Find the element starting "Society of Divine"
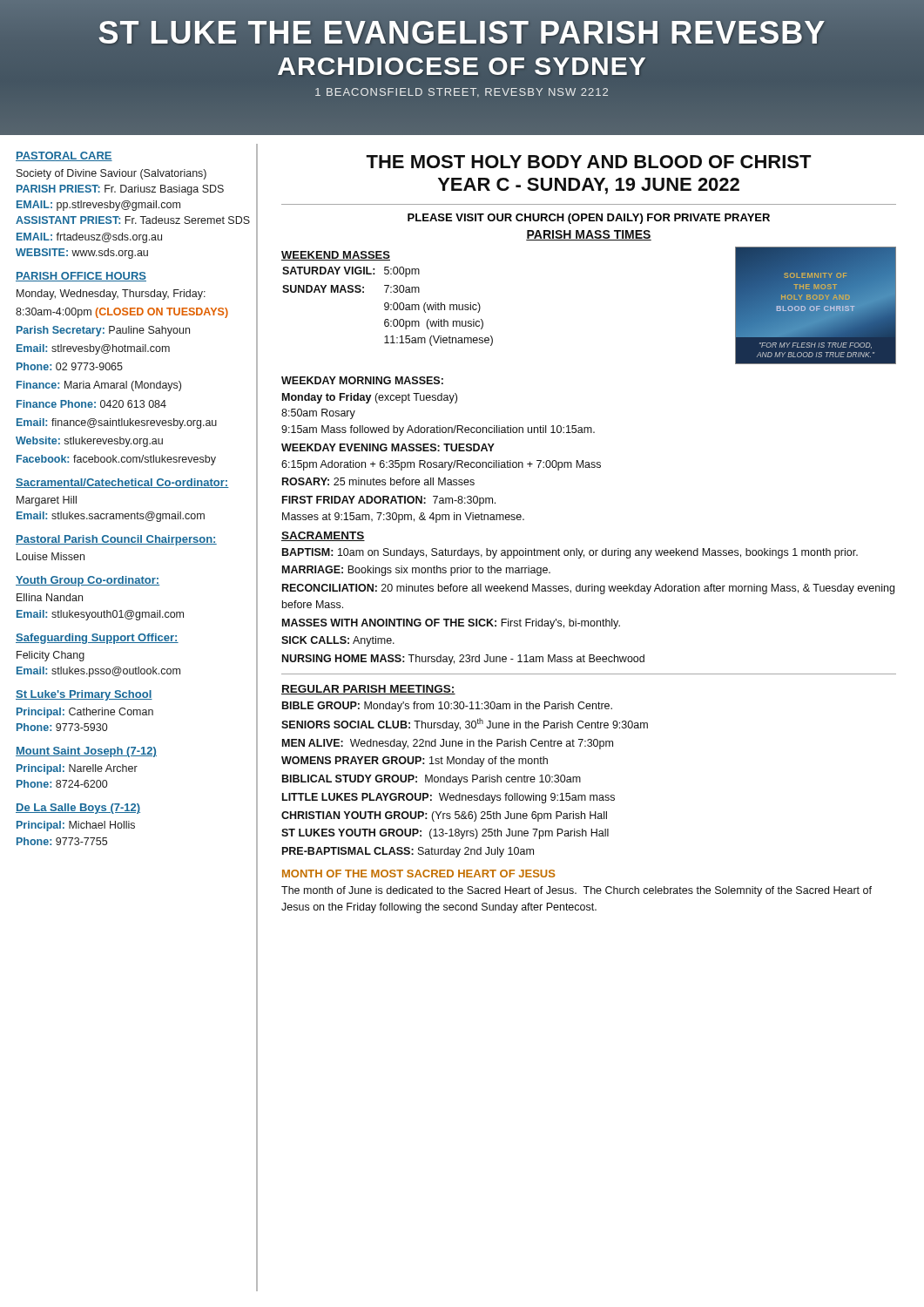The width and height of the screenshot is (924, 1307). pyautogui.click(x=133, y=213)
